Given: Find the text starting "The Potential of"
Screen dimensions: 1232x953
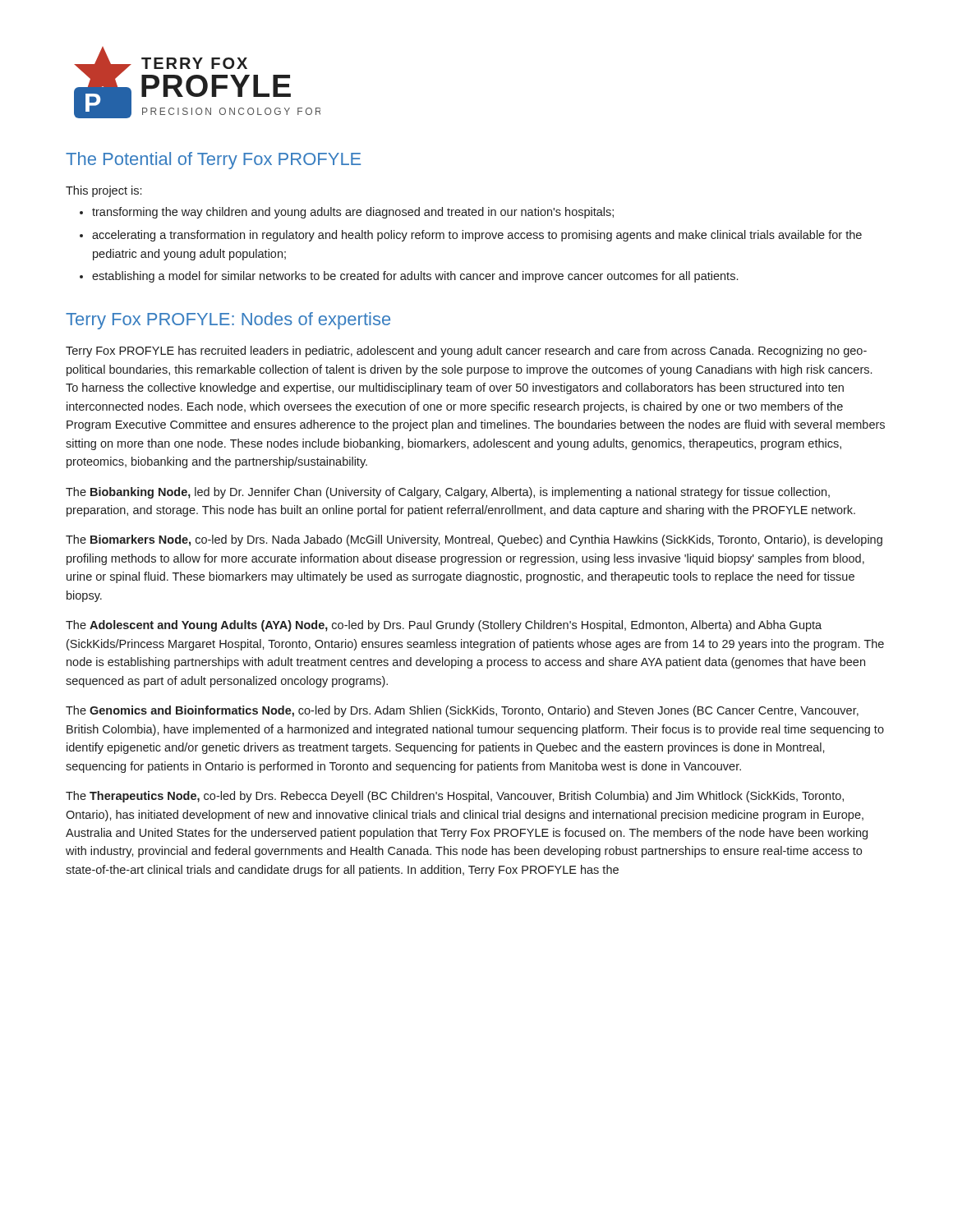Looking at the screenshot, I should (x=214, y=159).
